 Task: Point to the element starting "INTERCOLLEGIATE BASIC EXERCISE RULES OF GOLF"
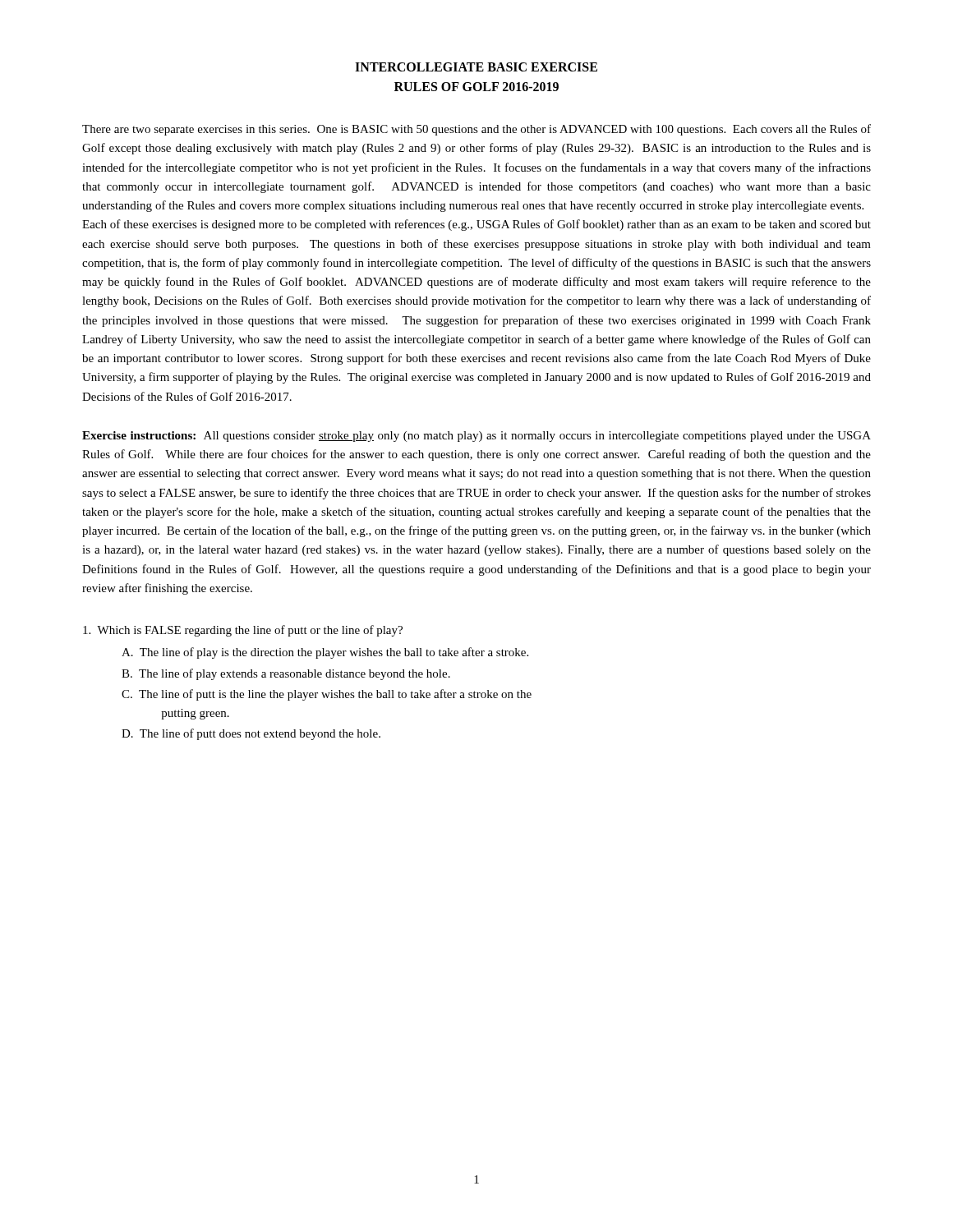[476, 77]
